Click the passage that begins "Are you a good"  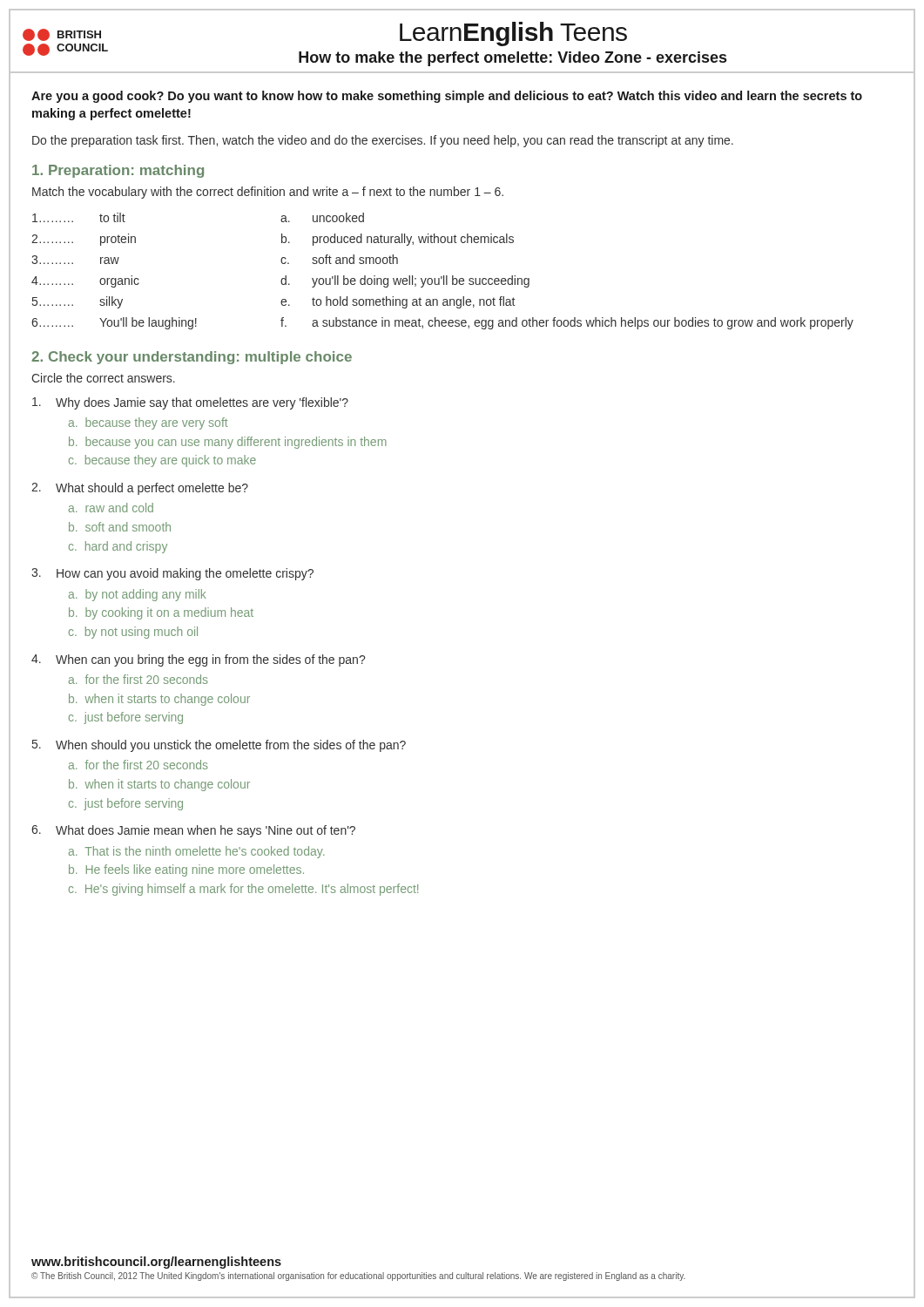pyautogui.click(x=447, y=105)
